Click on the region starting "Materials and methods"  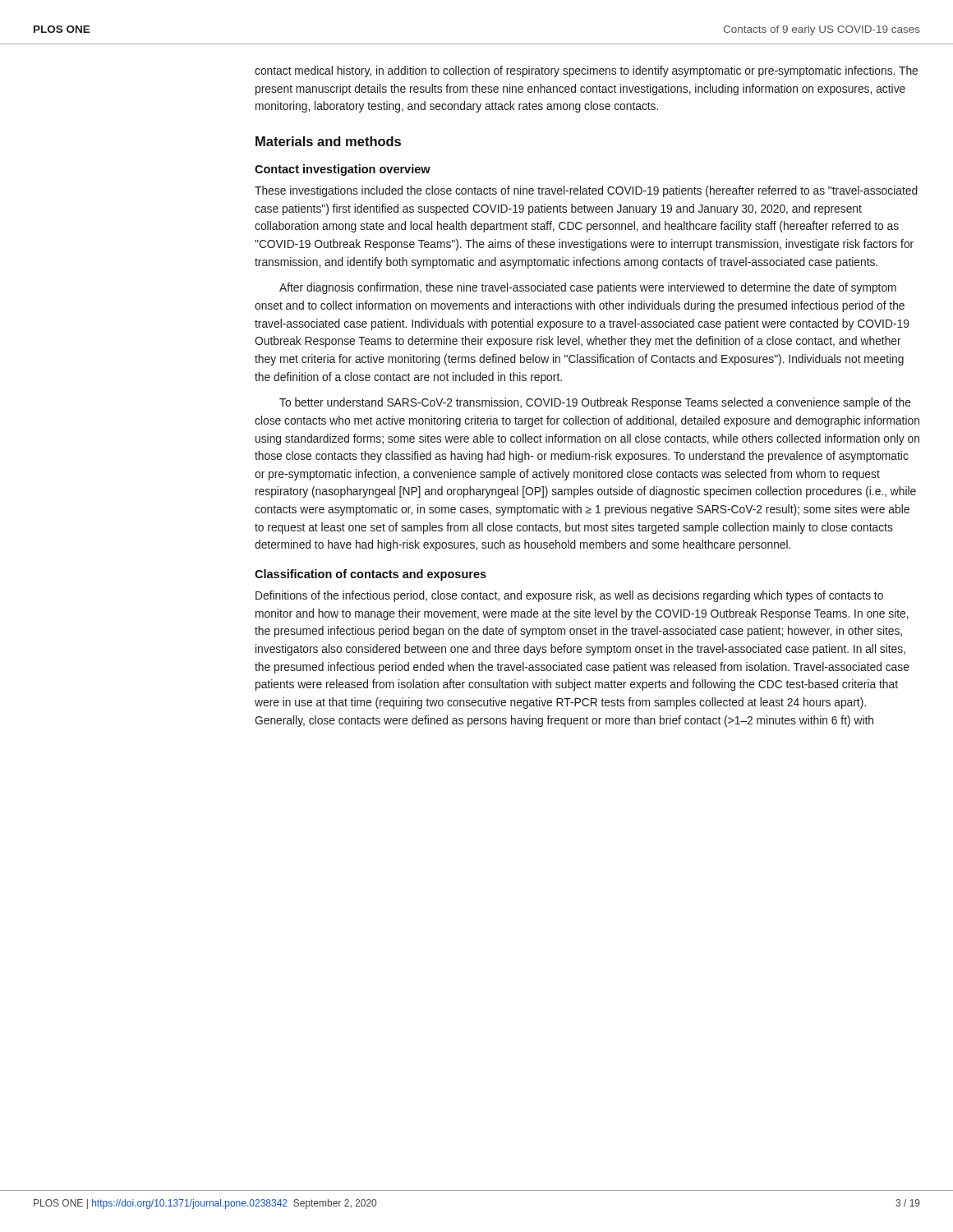pos(328,141)
